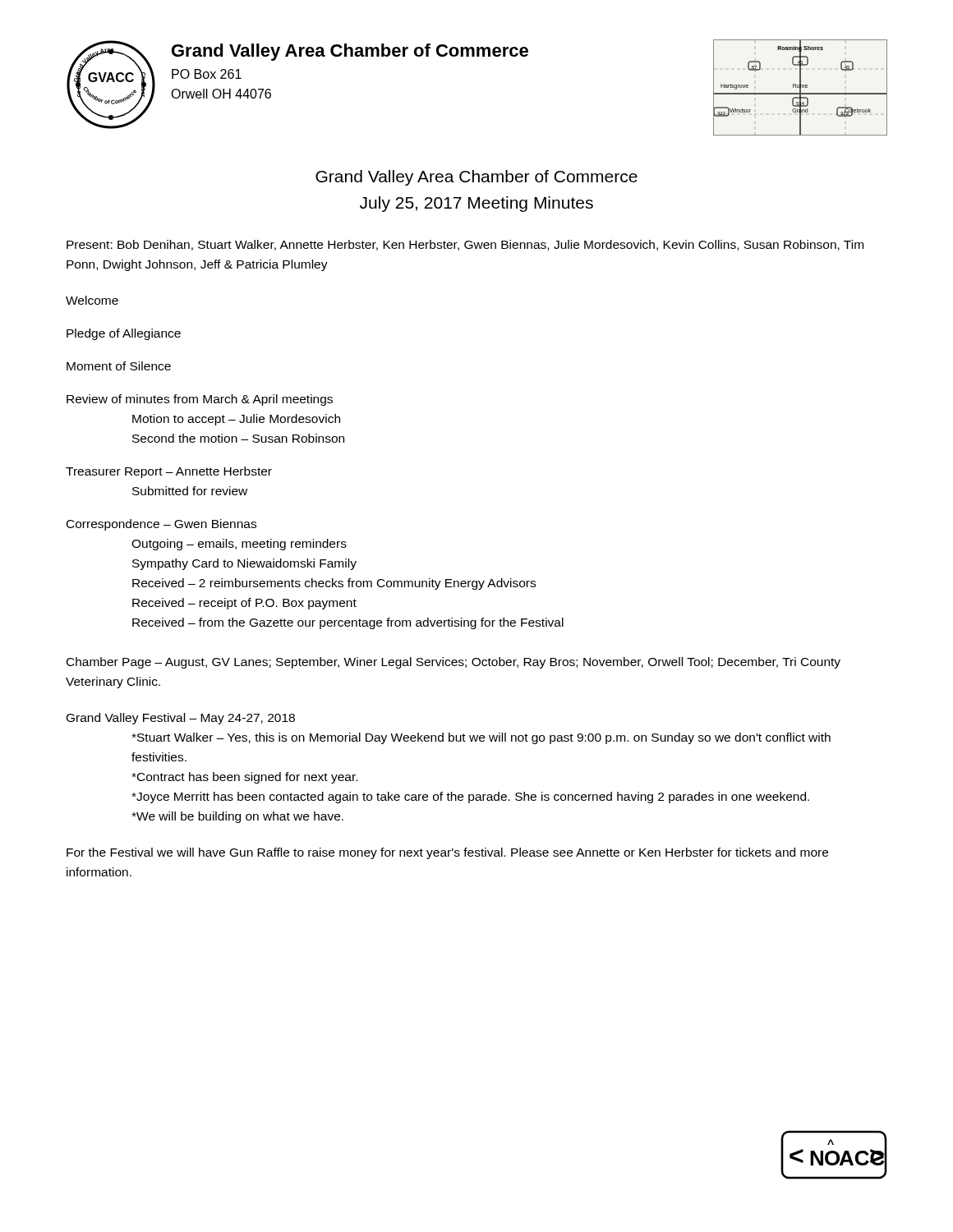
Task: Find the map
Action: [x=800, y=89]
